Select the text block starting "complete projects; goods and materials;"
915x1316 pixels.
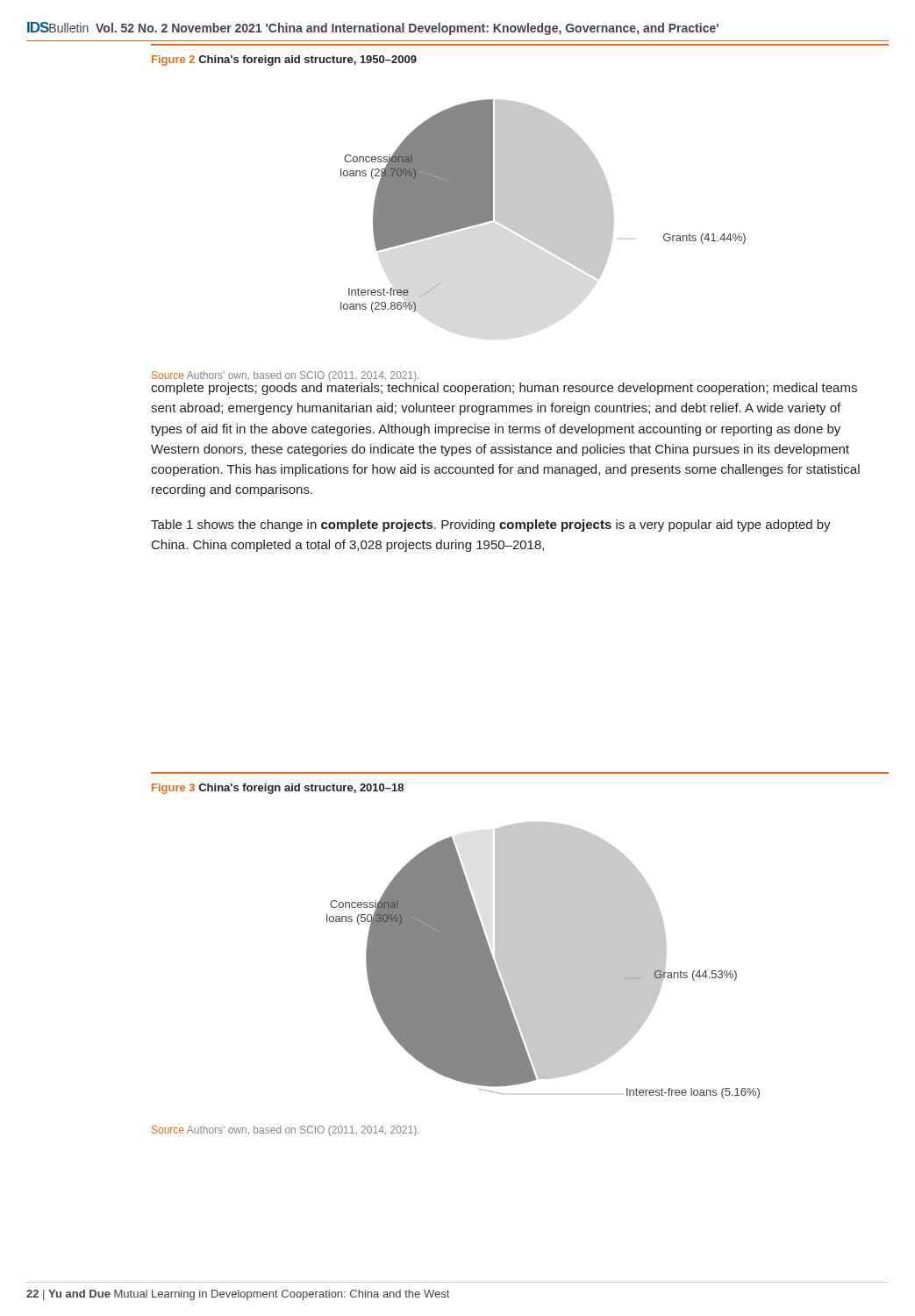[x=506, y=438]
